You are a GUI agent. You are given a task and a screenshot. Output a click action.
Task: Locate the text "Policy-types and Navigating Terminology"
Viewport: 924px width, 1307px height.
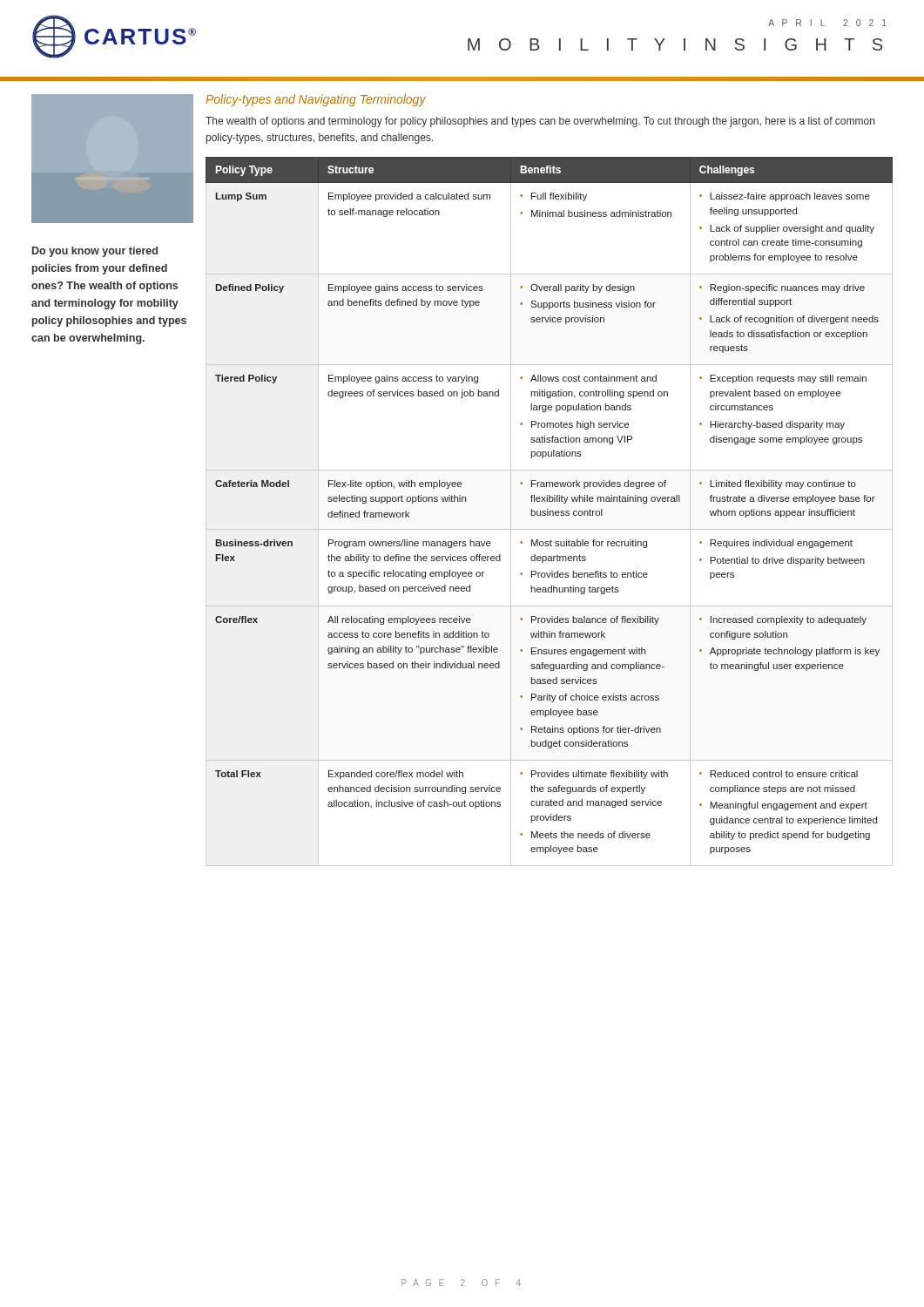(x=315, y=99)
